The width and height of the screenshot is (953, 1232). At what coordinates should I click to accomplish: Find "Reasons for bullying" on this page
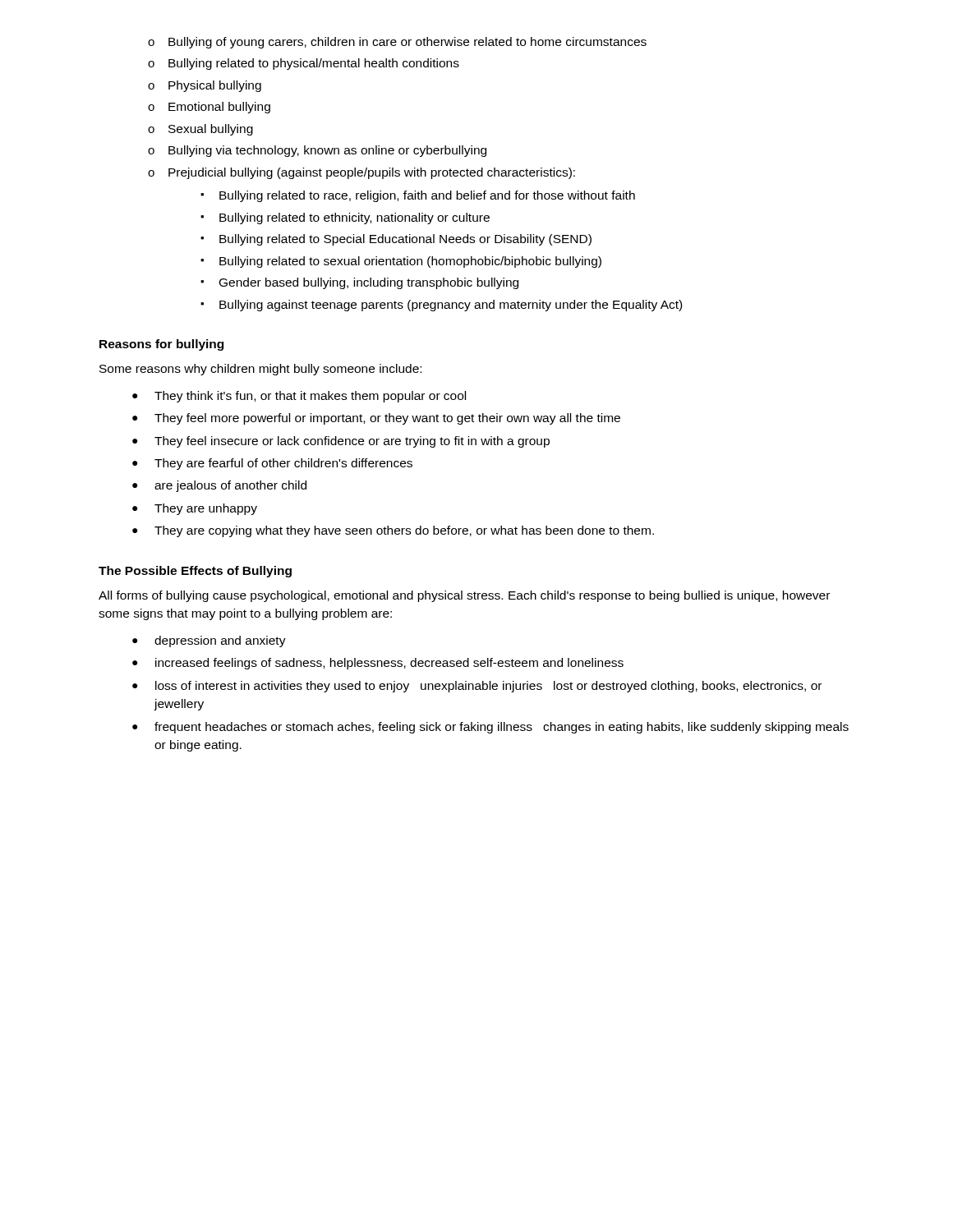[162, 344]
